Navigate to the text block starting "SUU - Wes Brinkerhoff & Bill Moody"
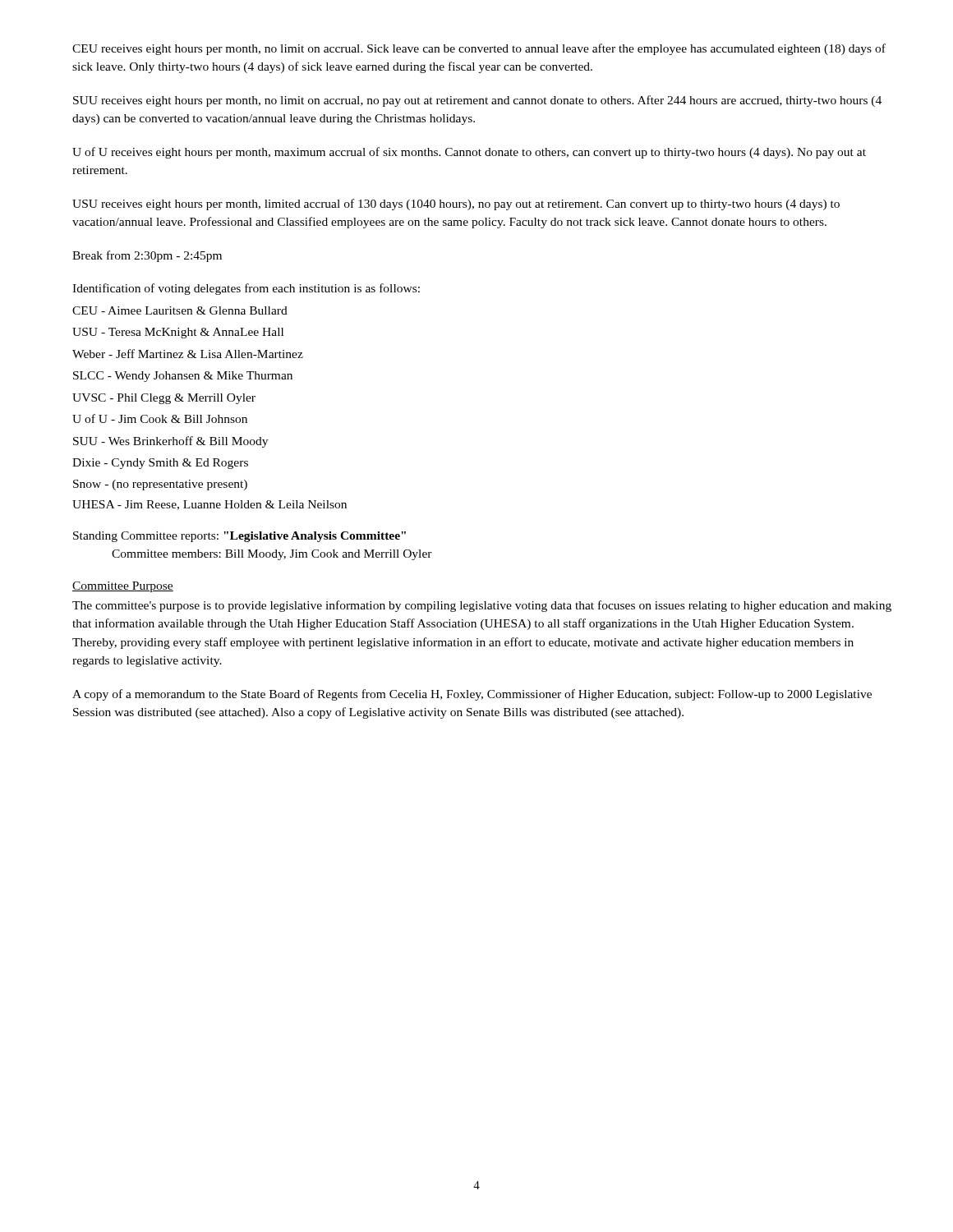The height and width of the screenshot is (1232, 953). (x=170, y=440)
